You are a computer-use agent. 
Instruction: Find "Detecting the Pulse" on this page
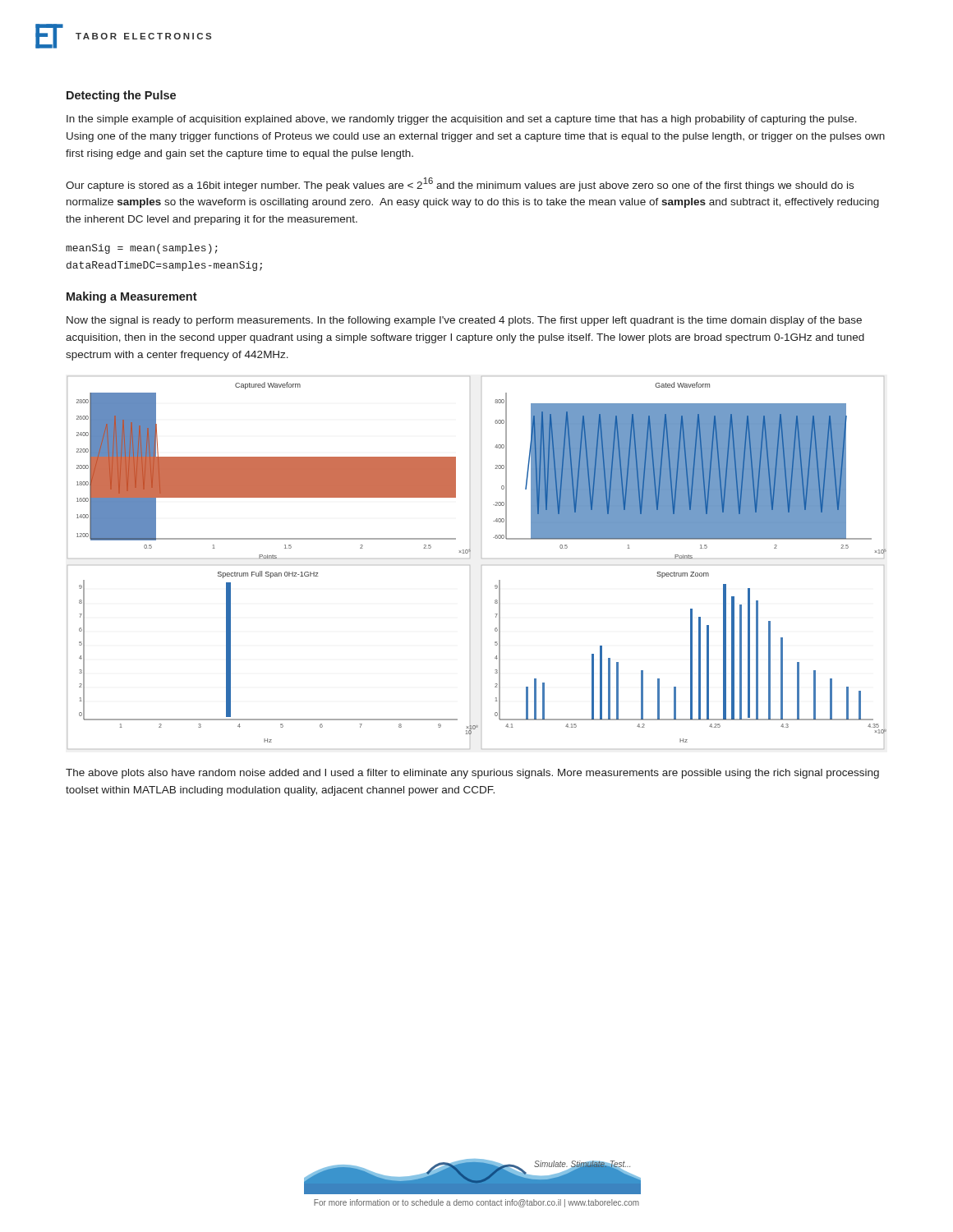[121, 95]
